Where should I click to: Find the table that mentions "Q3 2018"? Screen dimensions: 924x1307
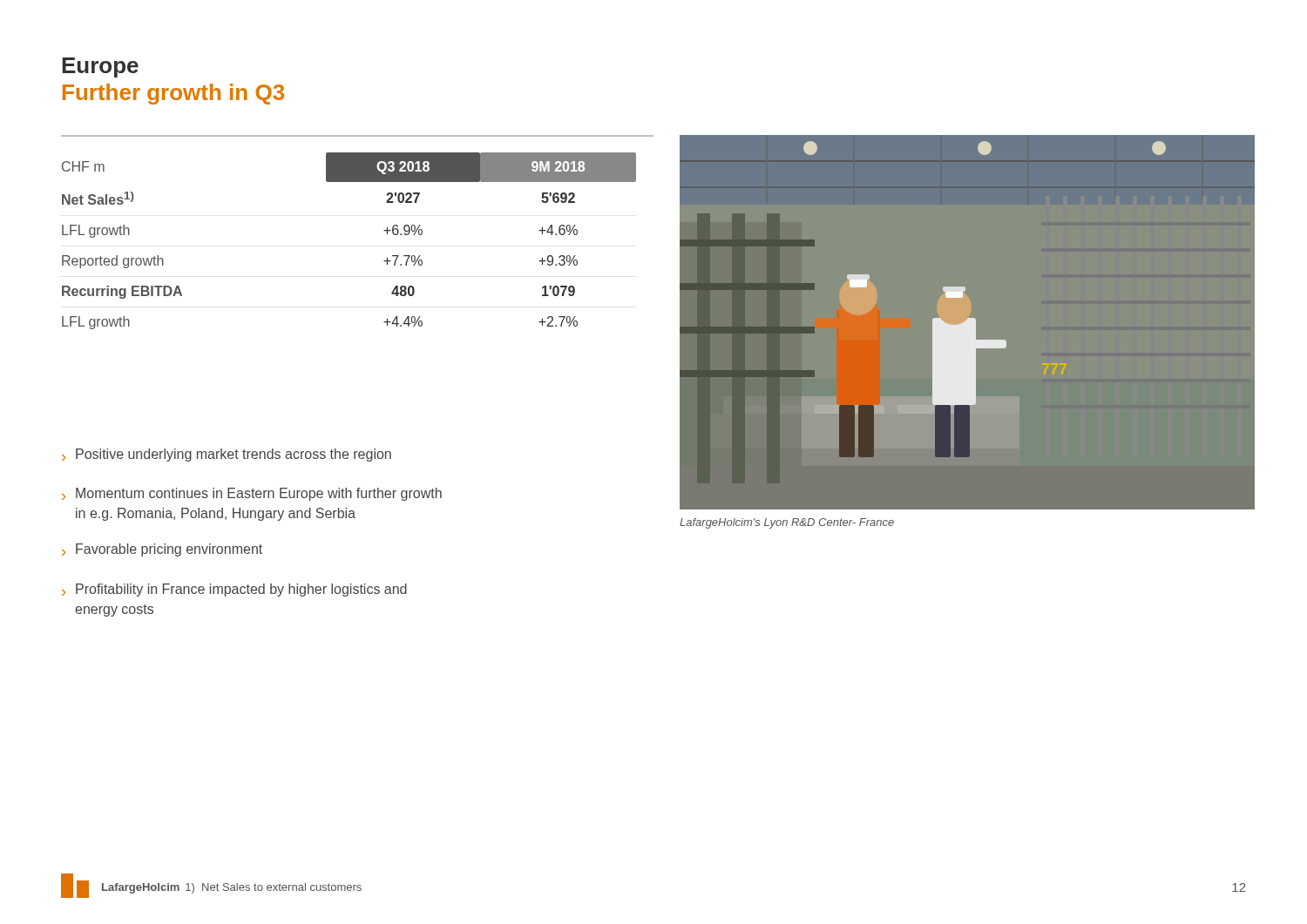pyautogui.click(x=349, y=245)
